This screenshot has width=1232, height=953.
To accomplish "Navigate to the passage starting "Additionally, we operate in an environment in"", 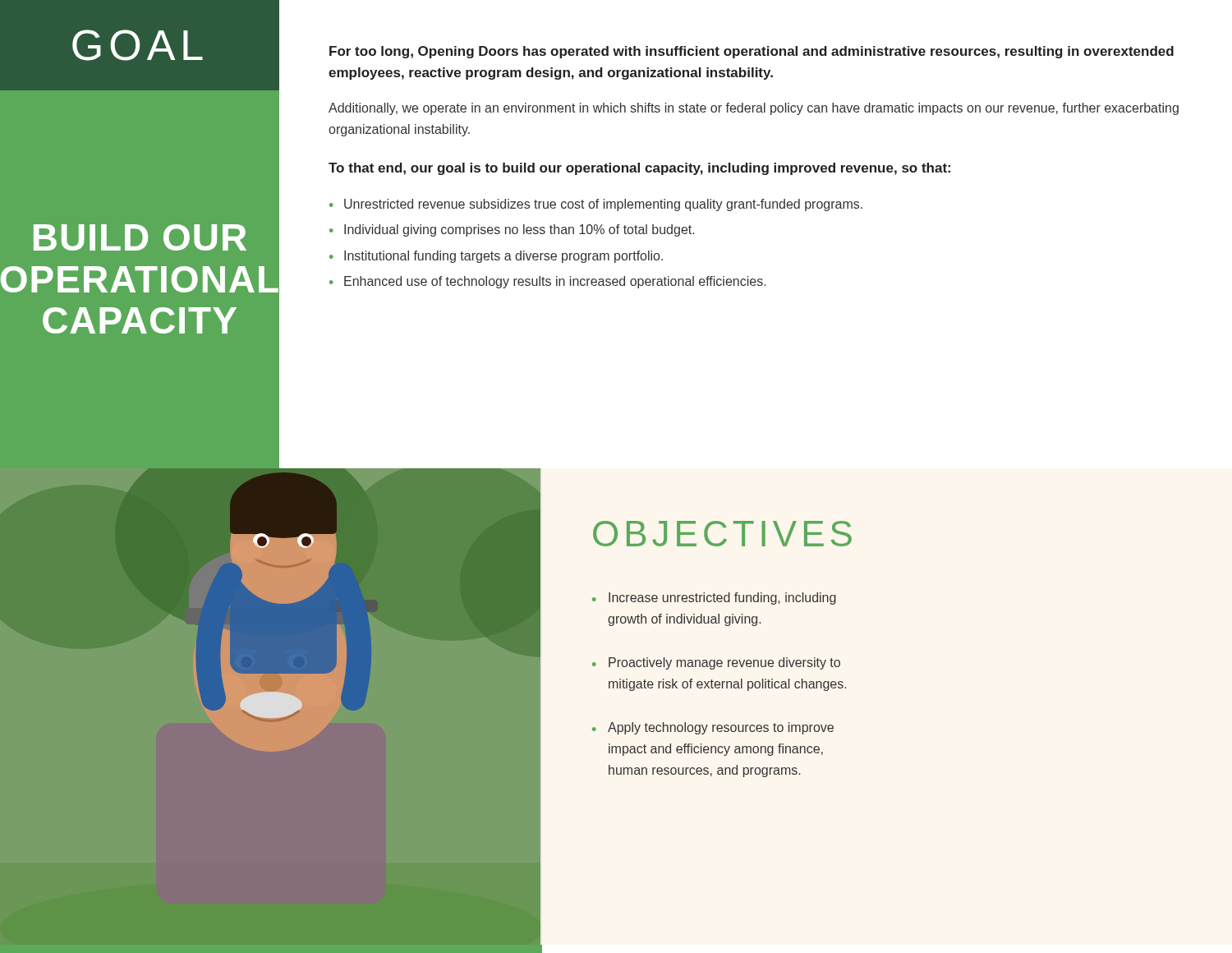I will click(x=754, y=119).
